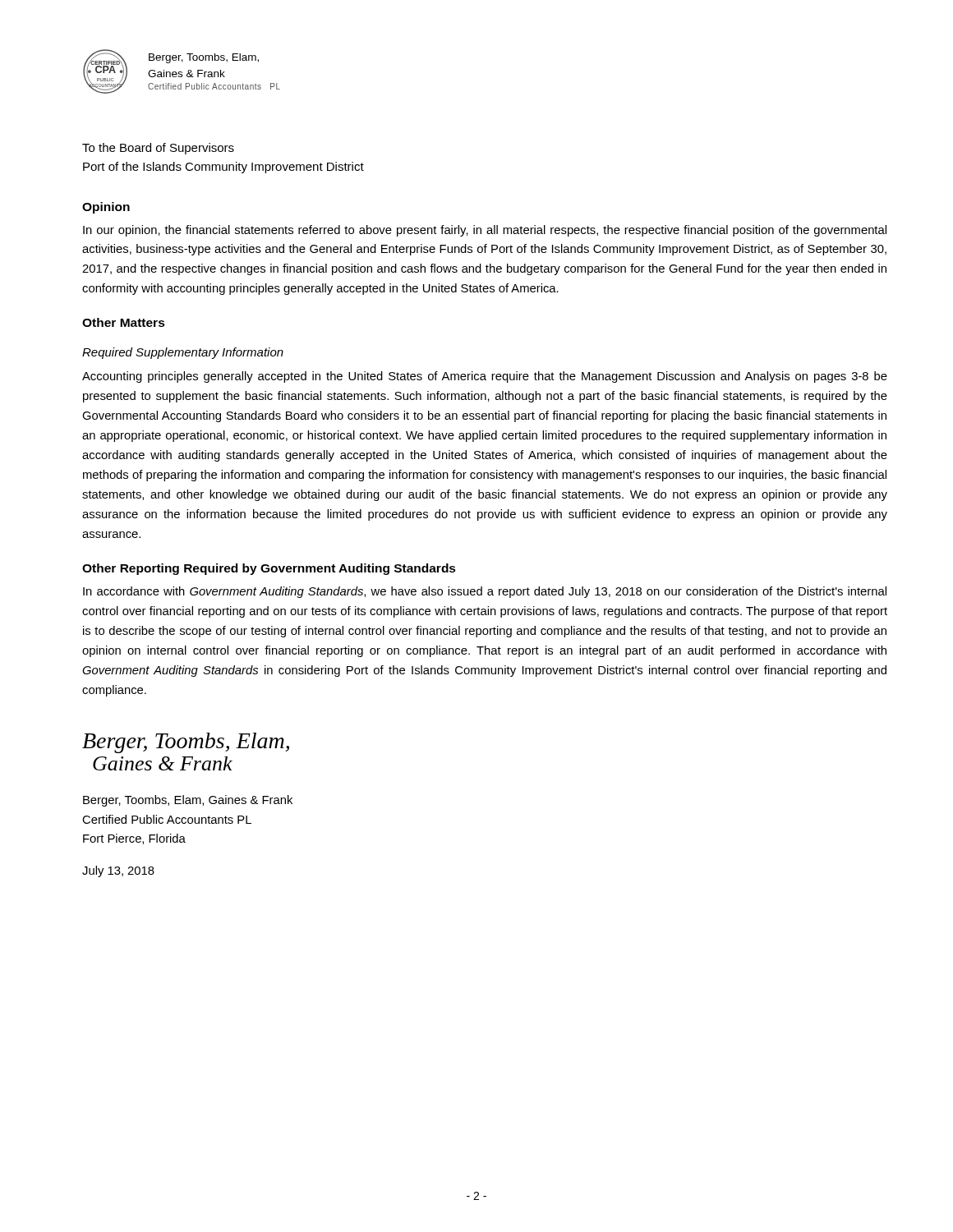Find the text block with the text "In accordance with Government Auditing Standards, we have"
953x1232 pixels.
[x=485, y=641]
